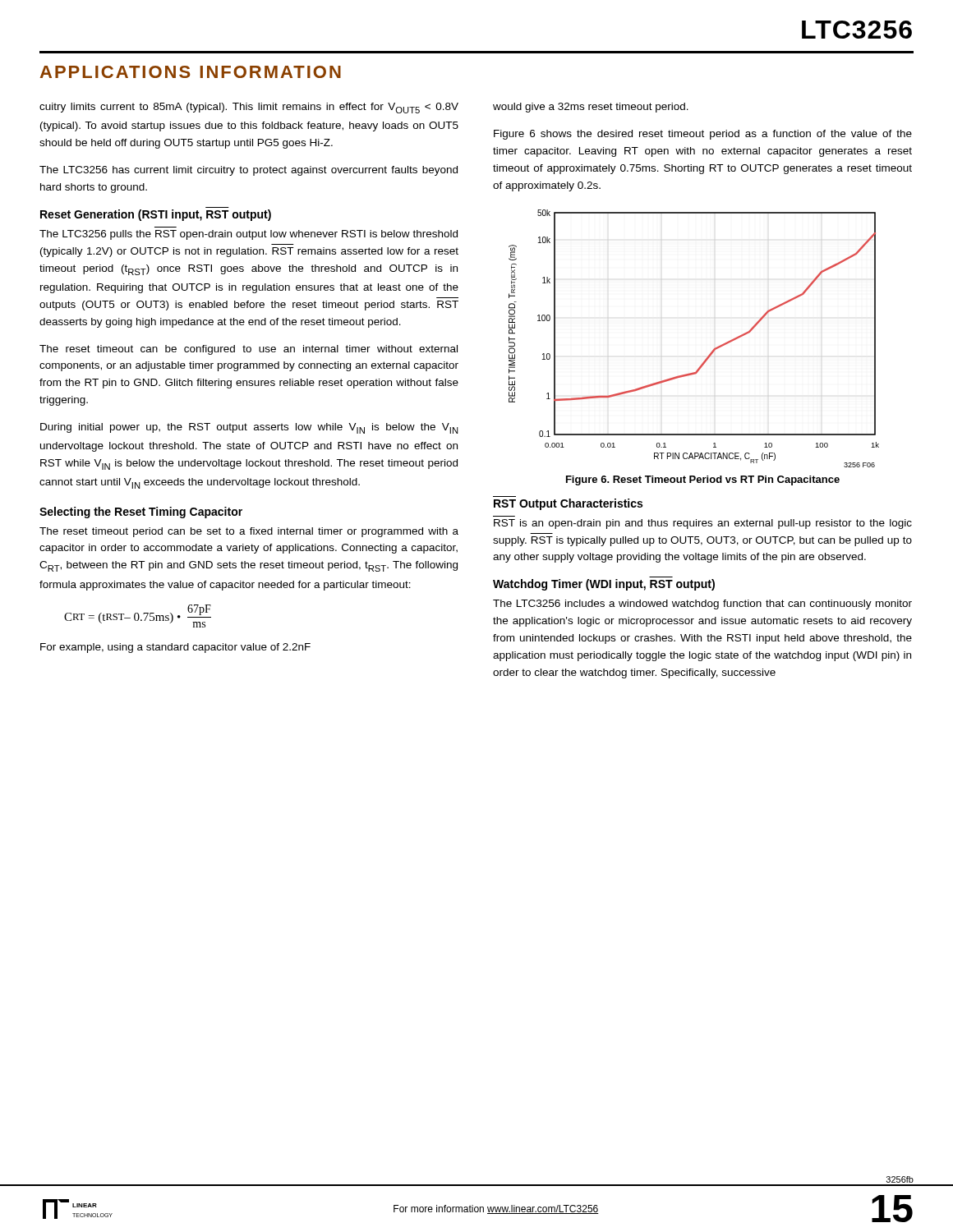The width and height of the screenshot is (953, 1232).
Task: Where is the passage that starts "The LTC3256 includes a windowed watchdog"?
Action: 702,638
